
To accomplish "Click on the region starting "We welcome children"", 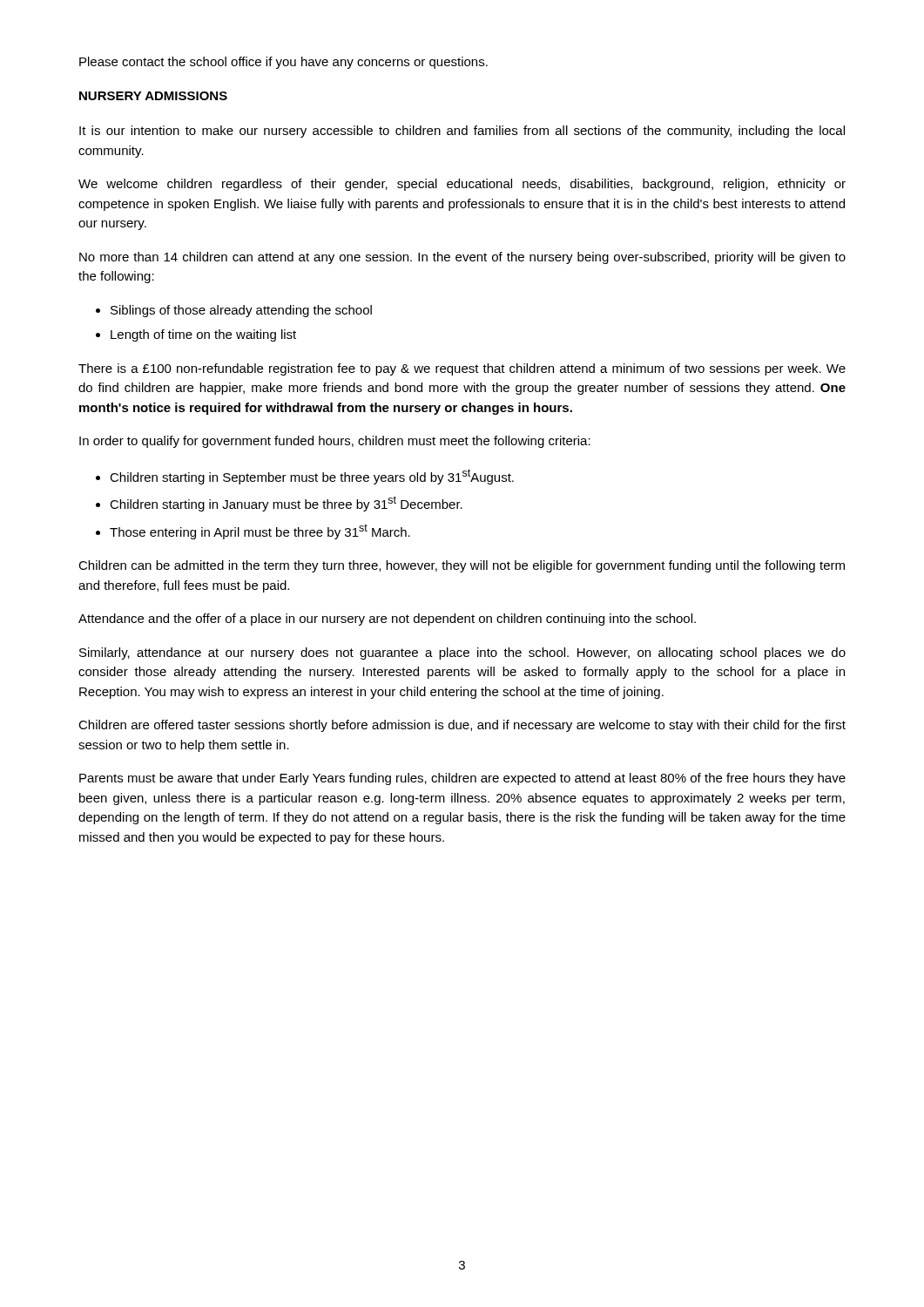I will (462, 204).
